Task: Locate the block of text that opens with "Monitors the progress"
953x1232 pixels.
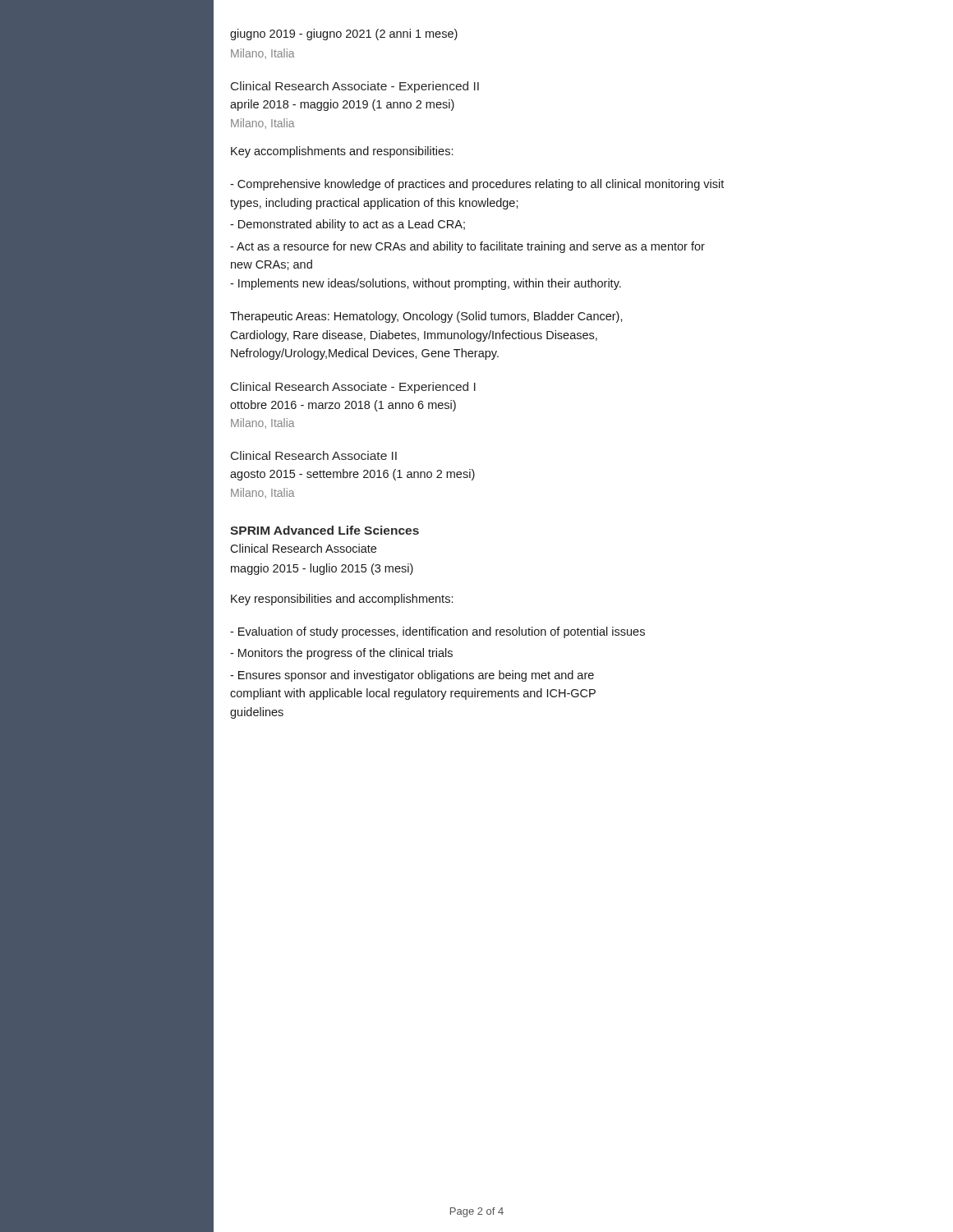Action: point(341,654)
